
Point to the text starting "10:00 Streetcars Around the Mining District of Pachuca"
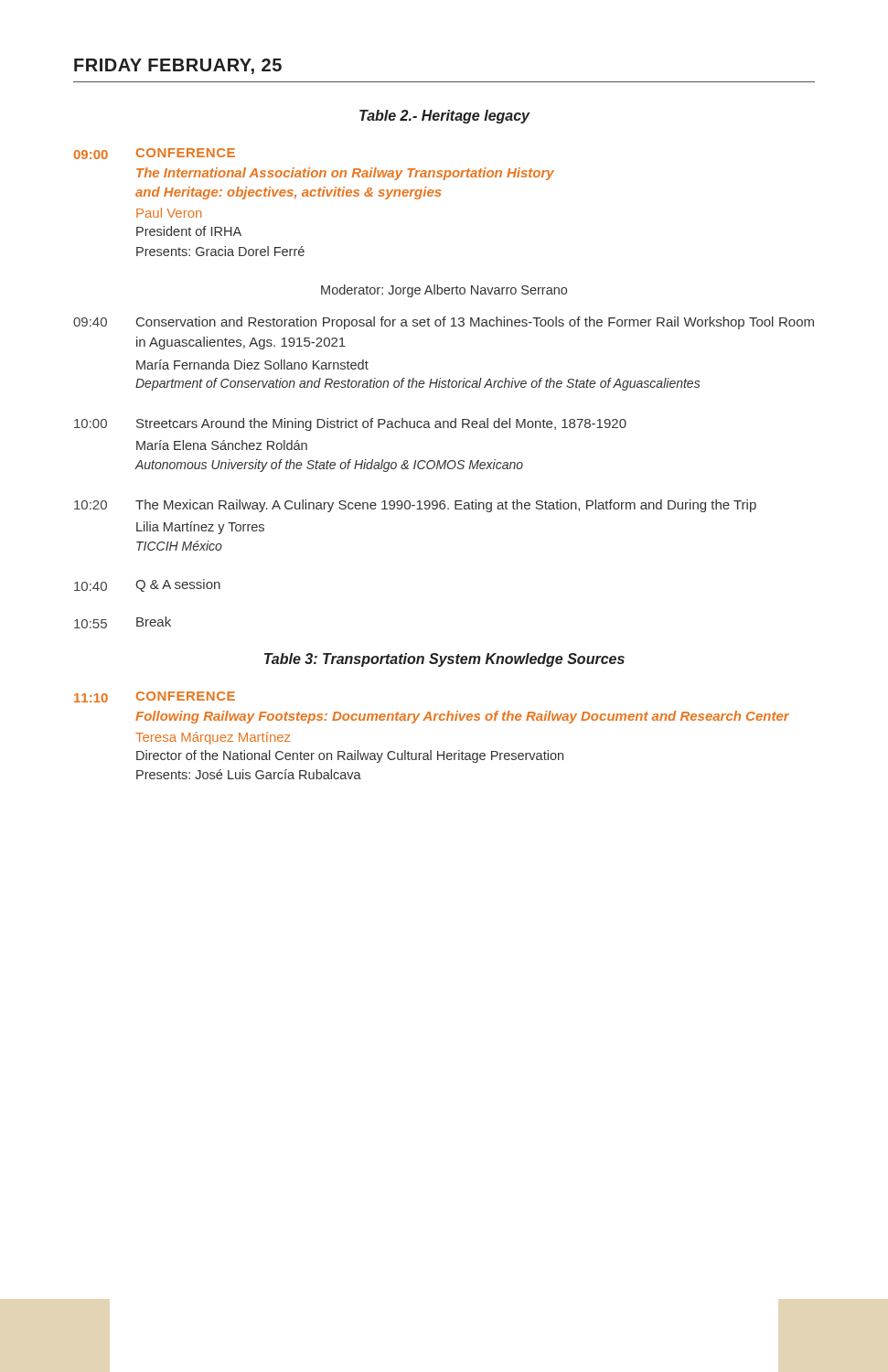350,424
